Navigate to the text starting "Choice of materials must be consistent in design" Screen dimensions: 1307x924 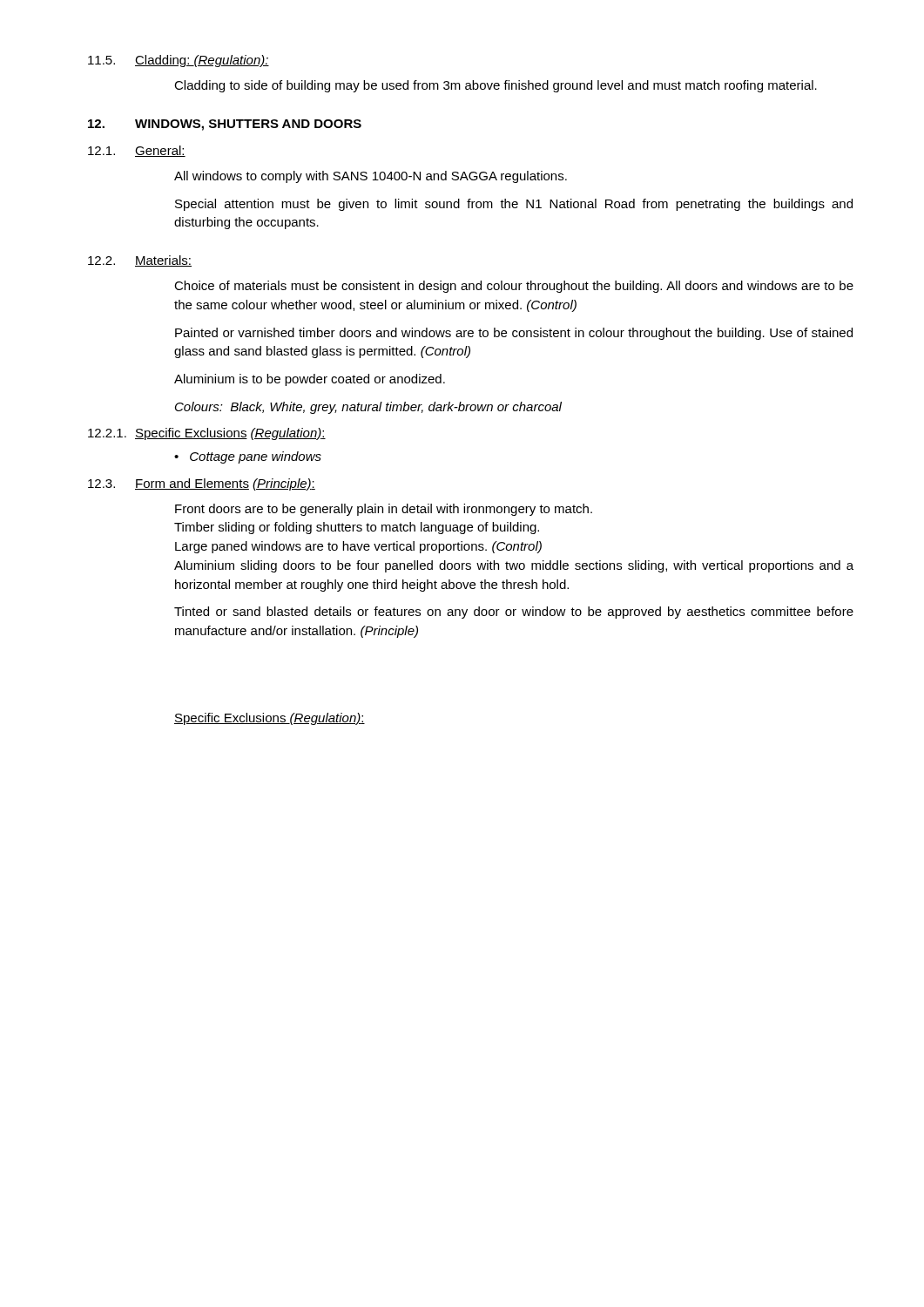514,295
